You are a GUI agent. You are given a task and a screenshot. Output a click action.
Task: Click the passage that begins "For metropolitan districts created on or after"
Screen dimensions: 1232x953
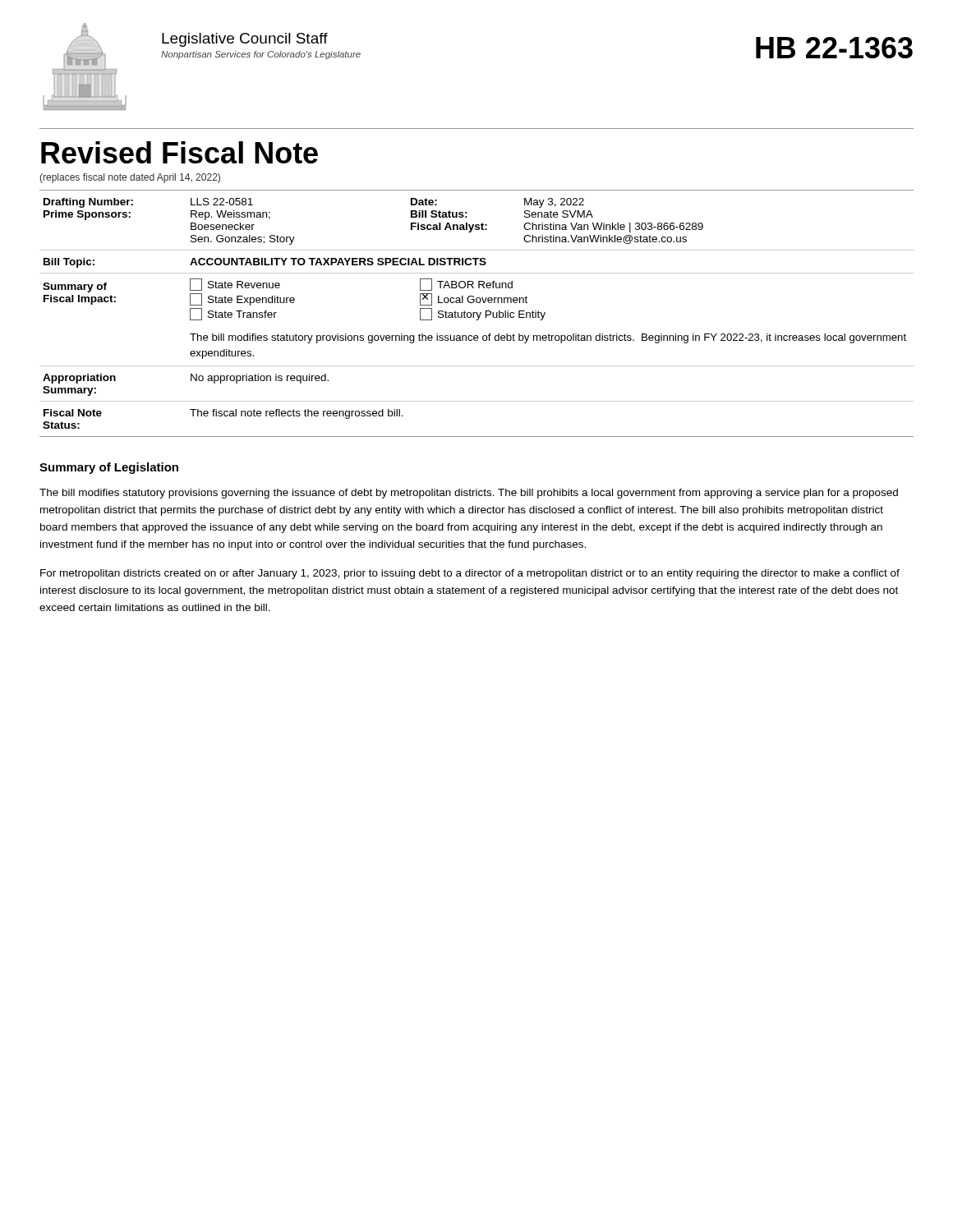point(476,591)
